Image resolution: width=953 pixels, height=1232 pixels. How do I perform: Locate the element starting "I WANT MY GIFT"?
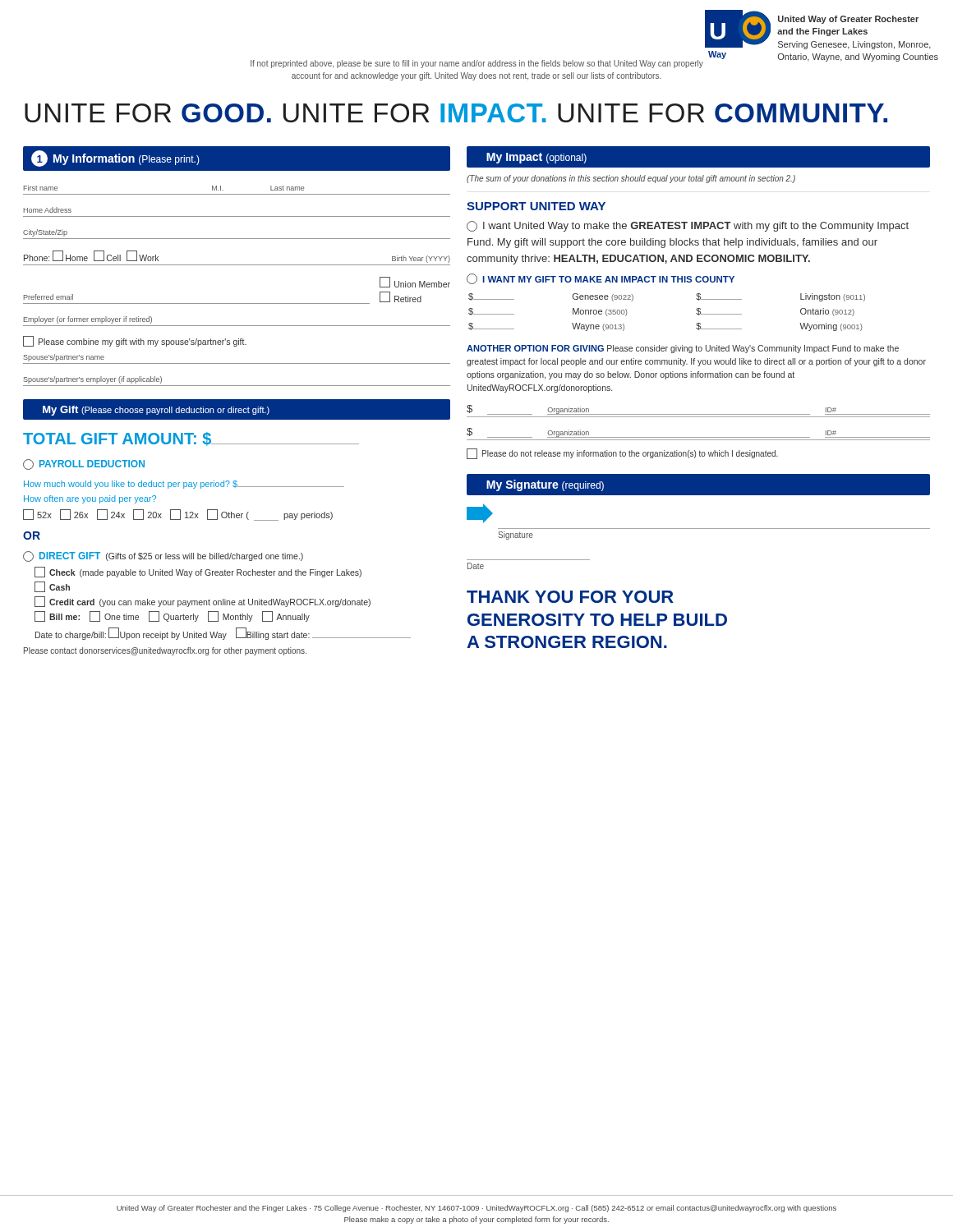[x=601, y=279]
